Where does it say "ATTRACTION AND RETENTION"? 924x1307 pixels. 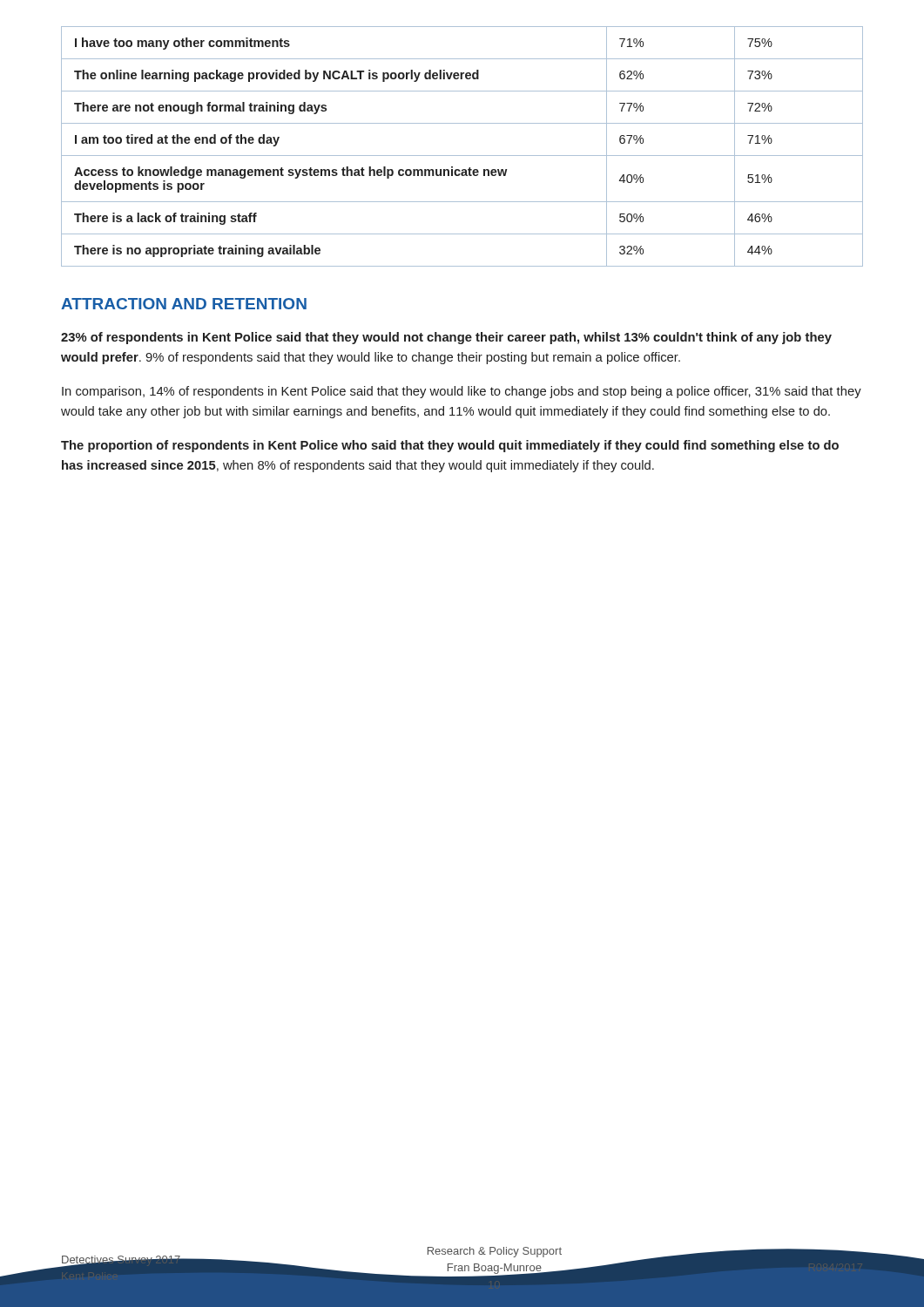(x=184, y=304)
